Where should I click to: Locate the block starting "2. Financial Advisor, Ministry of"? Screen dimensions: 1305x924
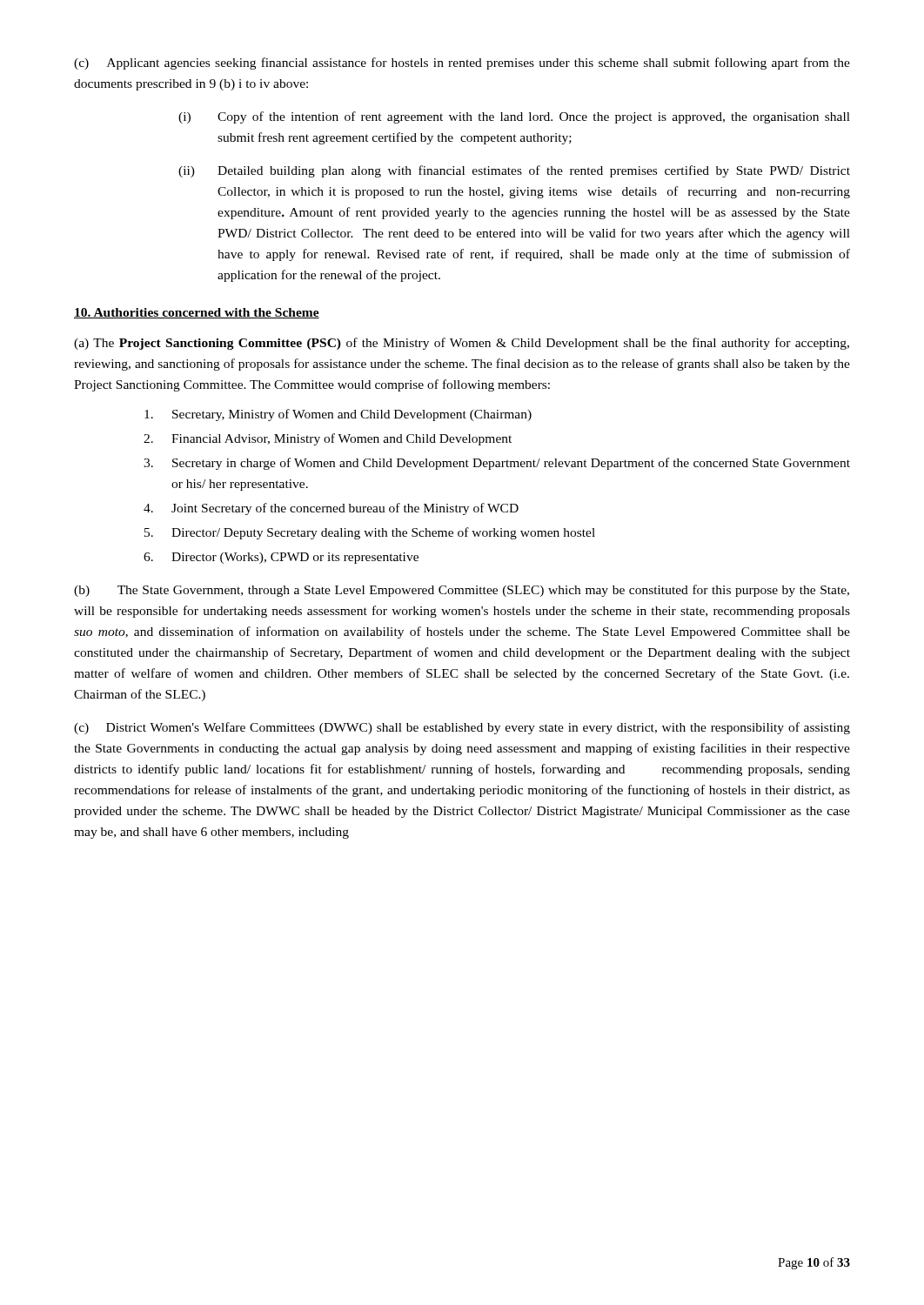pos(497,439)
